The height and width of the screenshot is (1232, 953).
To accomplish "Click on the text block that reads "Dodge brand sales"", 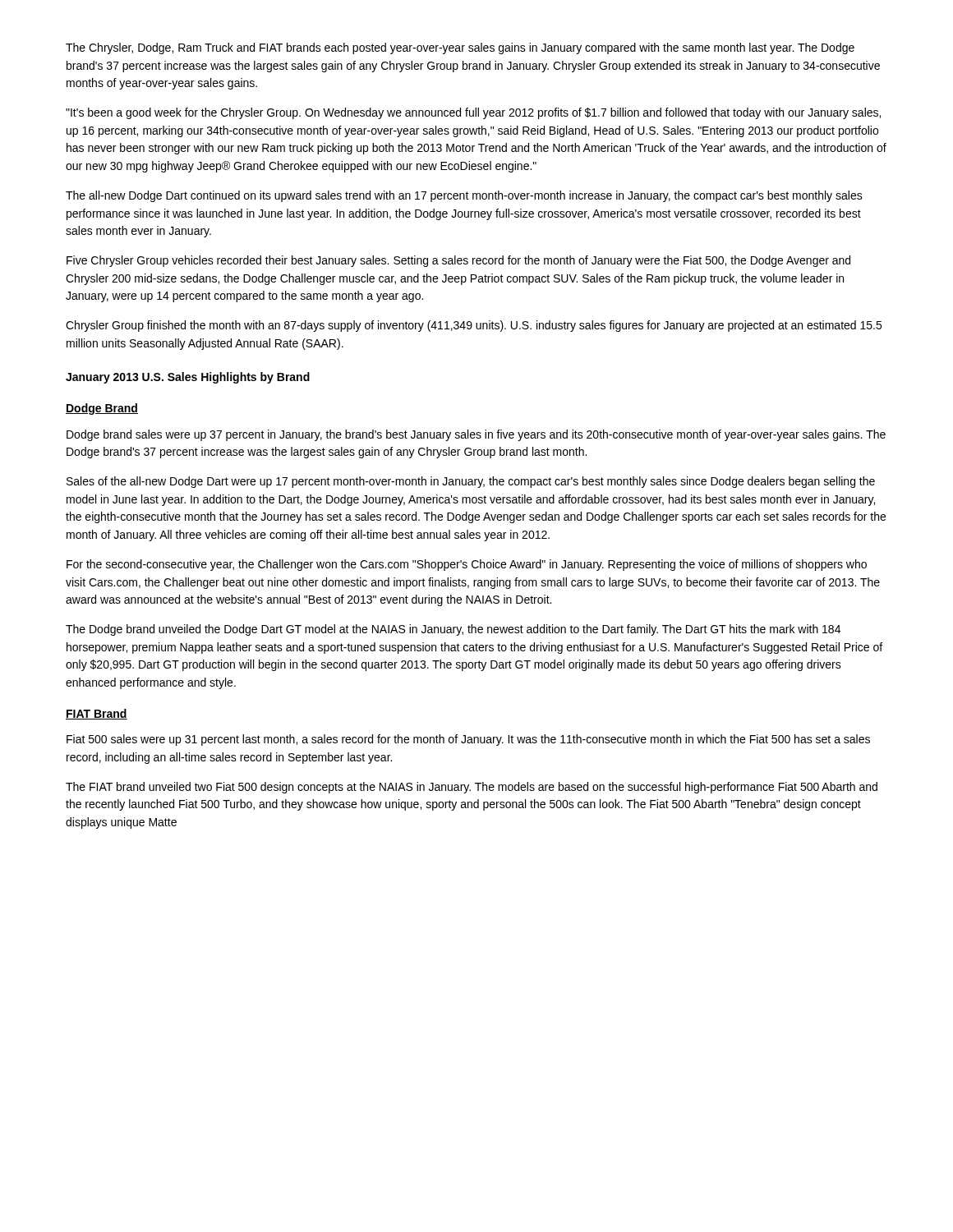I will click(x=476, y=443).
